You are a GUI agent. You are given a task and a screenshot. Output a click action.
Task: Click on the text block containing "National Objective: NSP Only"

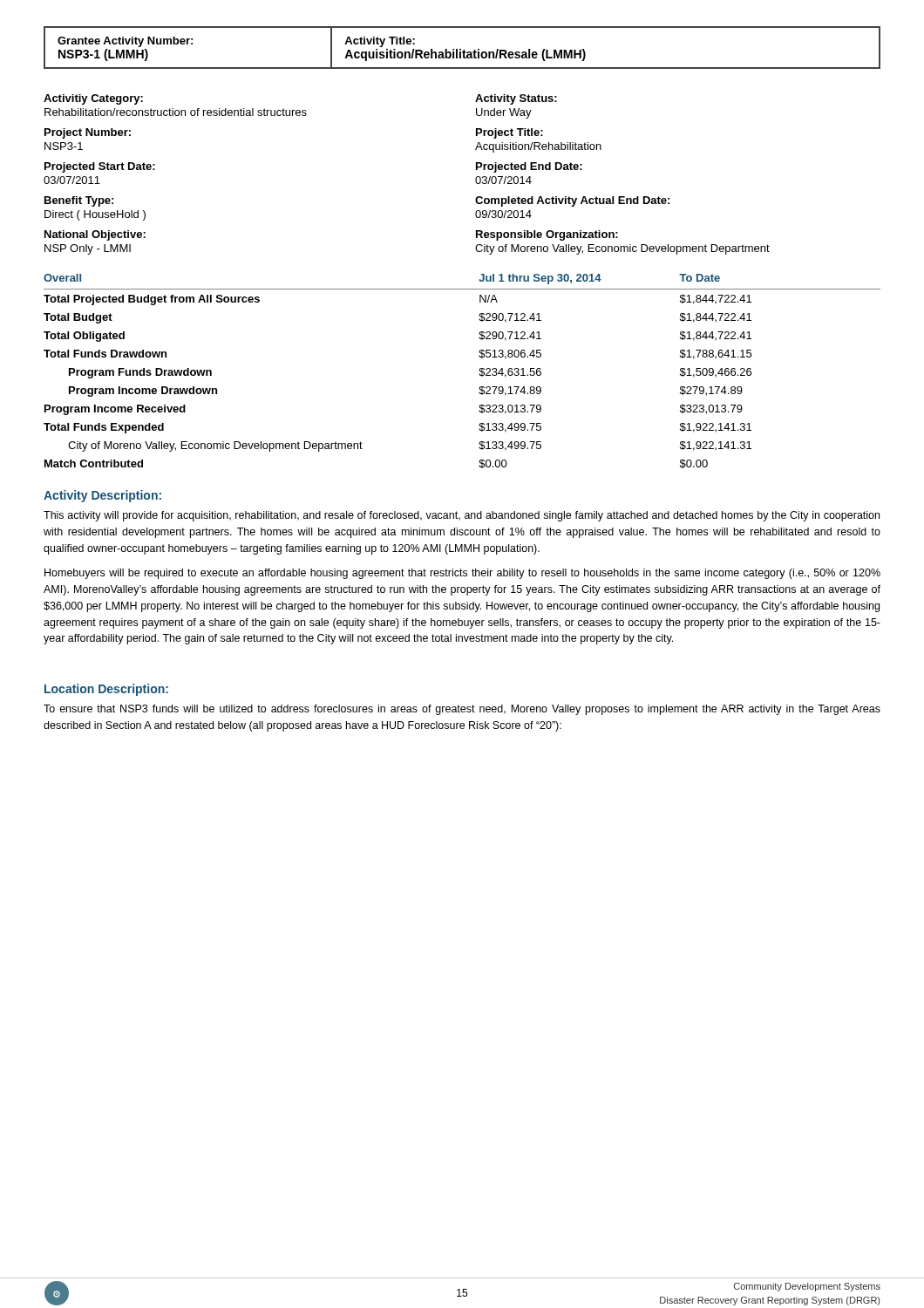tap(95, 235)
